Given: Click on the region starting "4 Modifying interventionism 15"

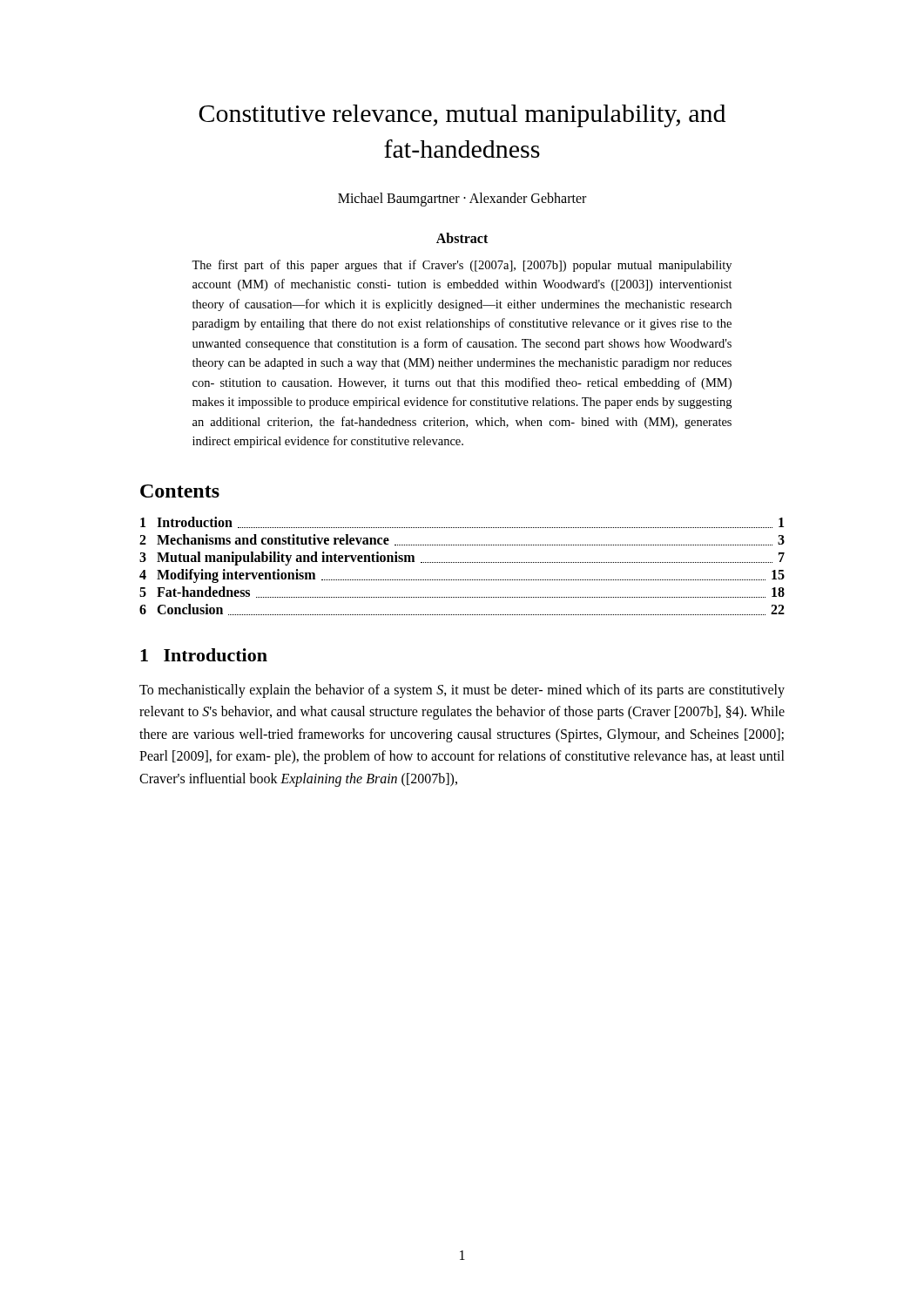Looking at the screenshot, I should (462, 575).
